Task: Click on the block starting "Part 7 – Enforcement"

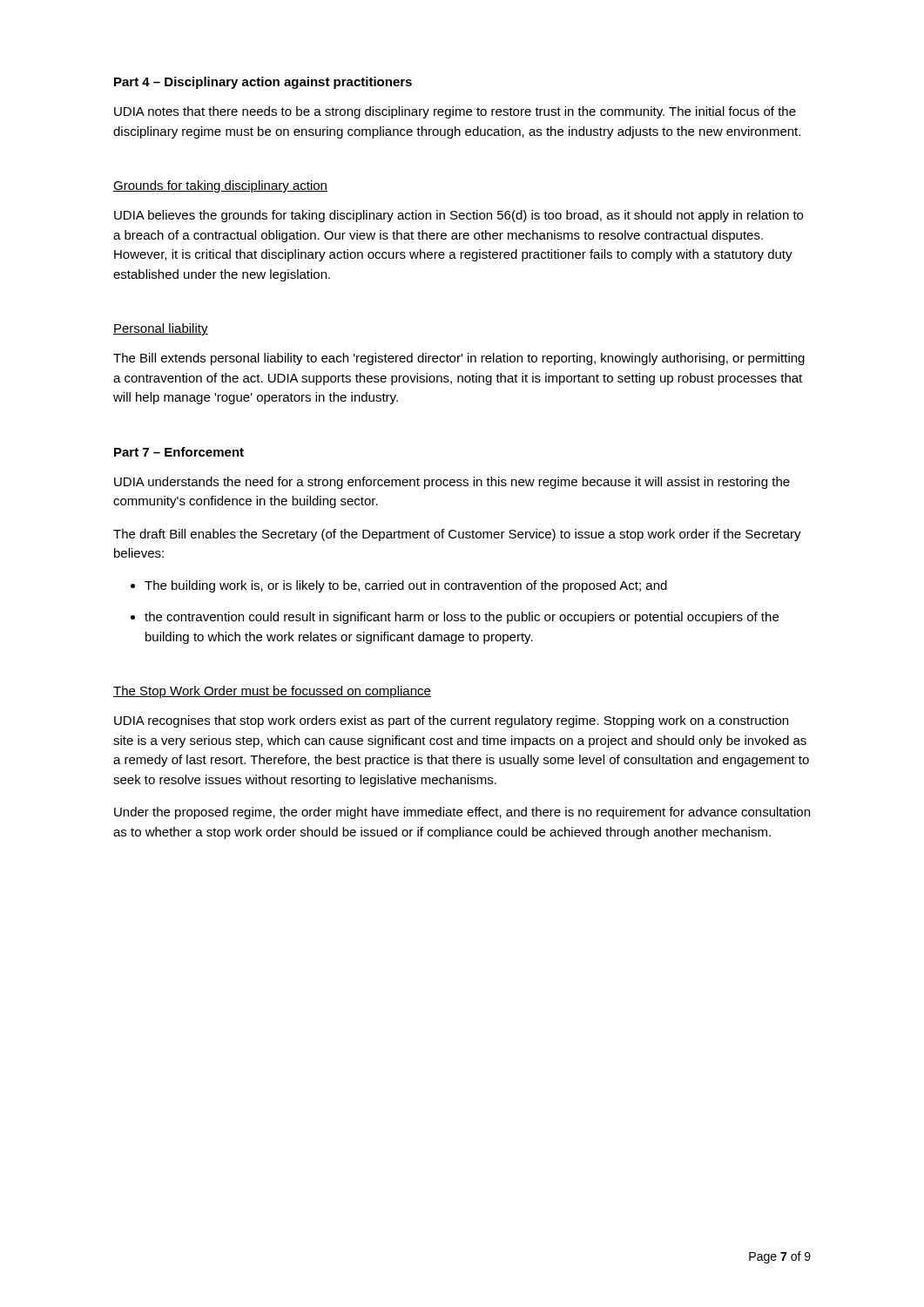Action: coord(179,451)
